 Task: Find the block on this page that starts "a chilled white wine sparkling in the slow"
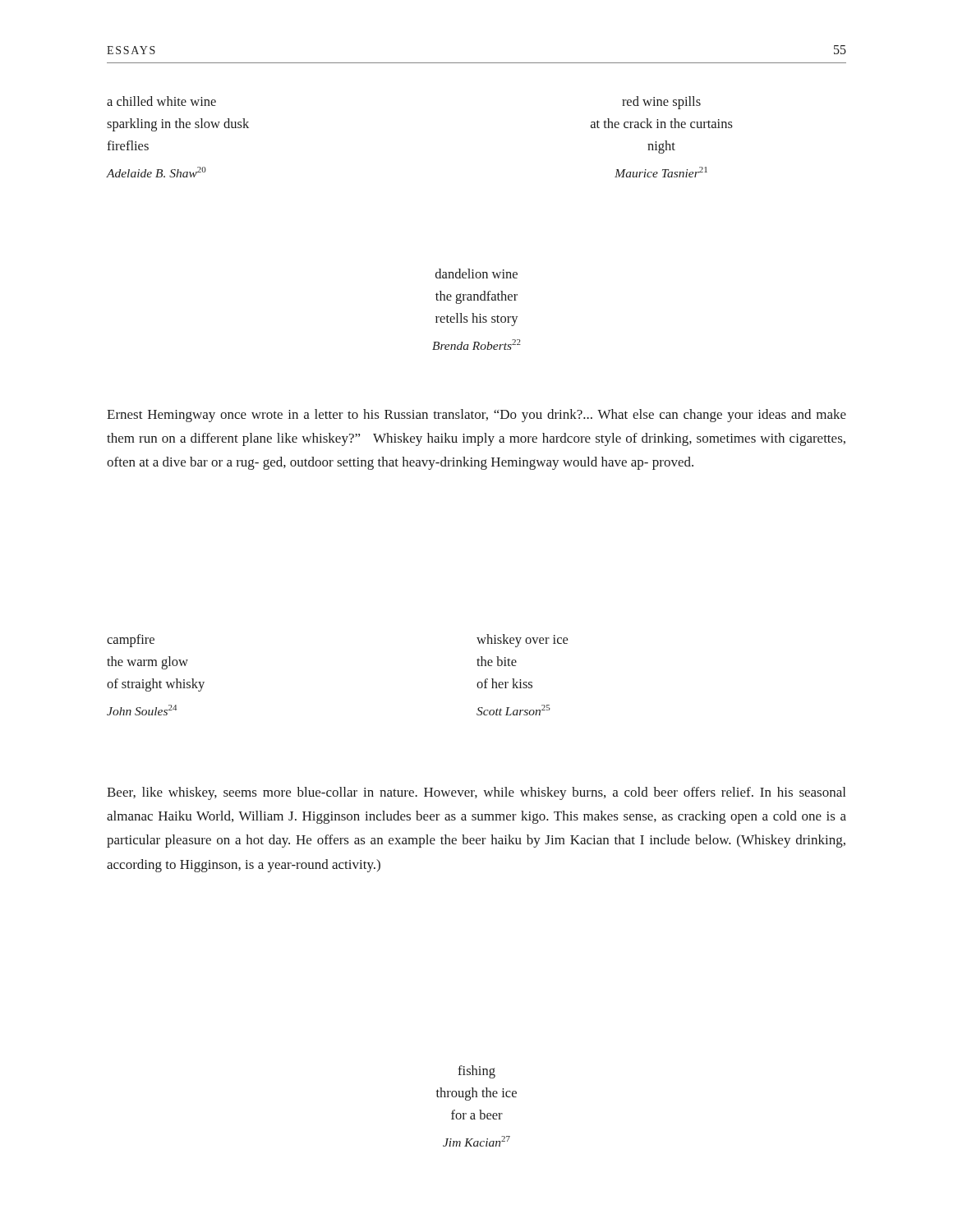(x=161, y=101)
